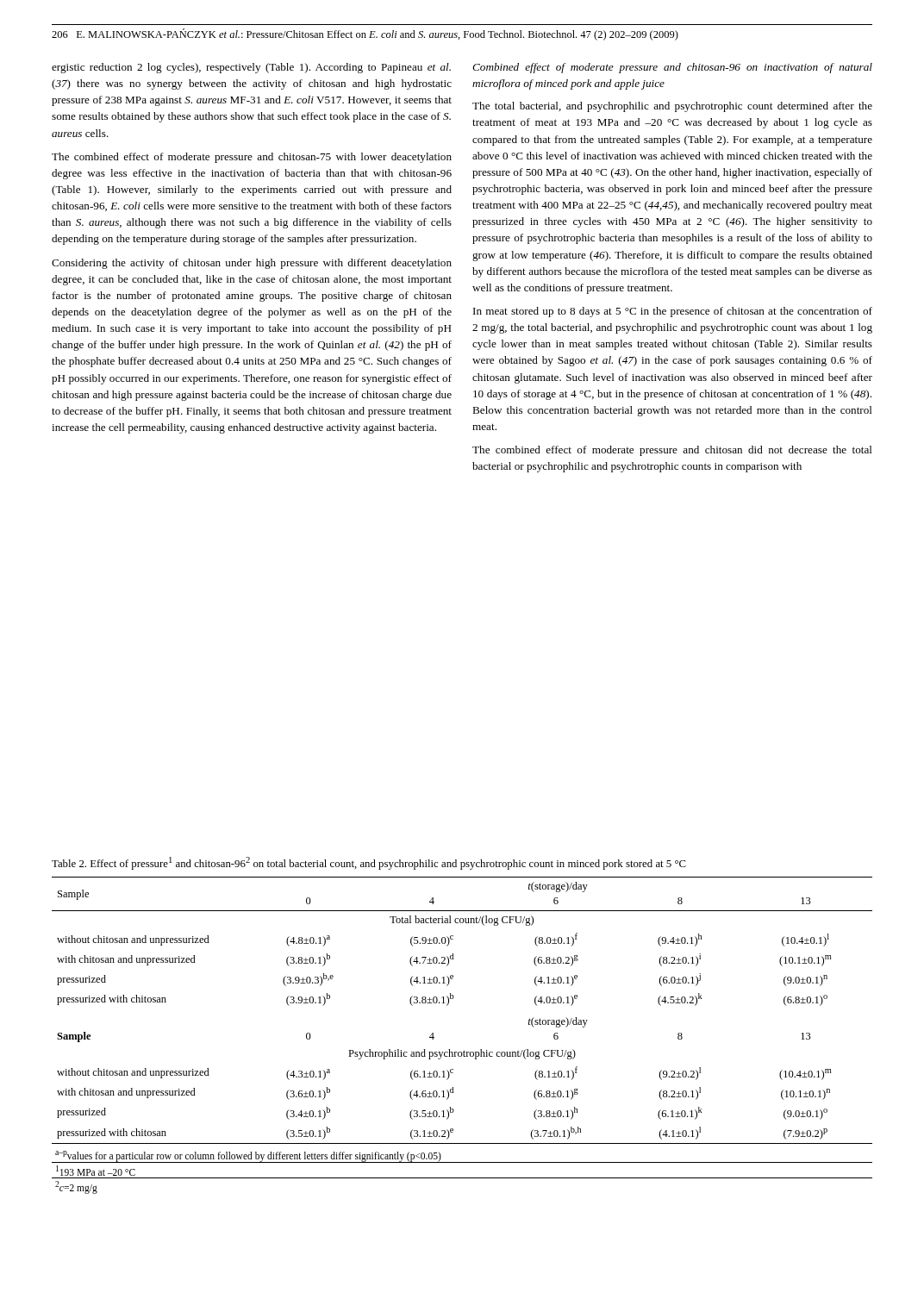Click on the text starting "The total bacterial, and psychrophilic and psychrotrophic count"

click(x=672, y=197)
